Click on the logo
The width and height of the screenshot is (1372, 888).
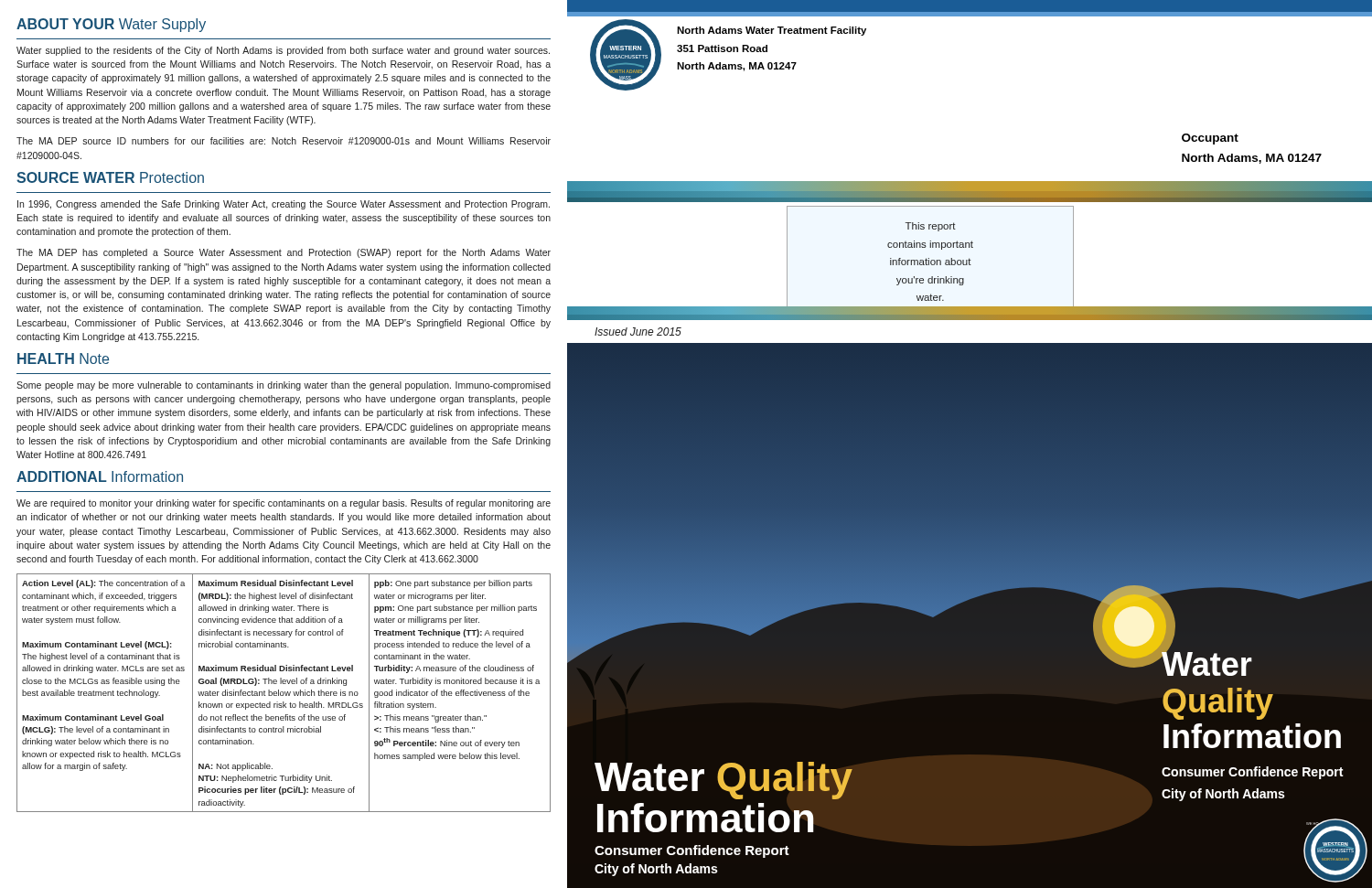[626, 55]
